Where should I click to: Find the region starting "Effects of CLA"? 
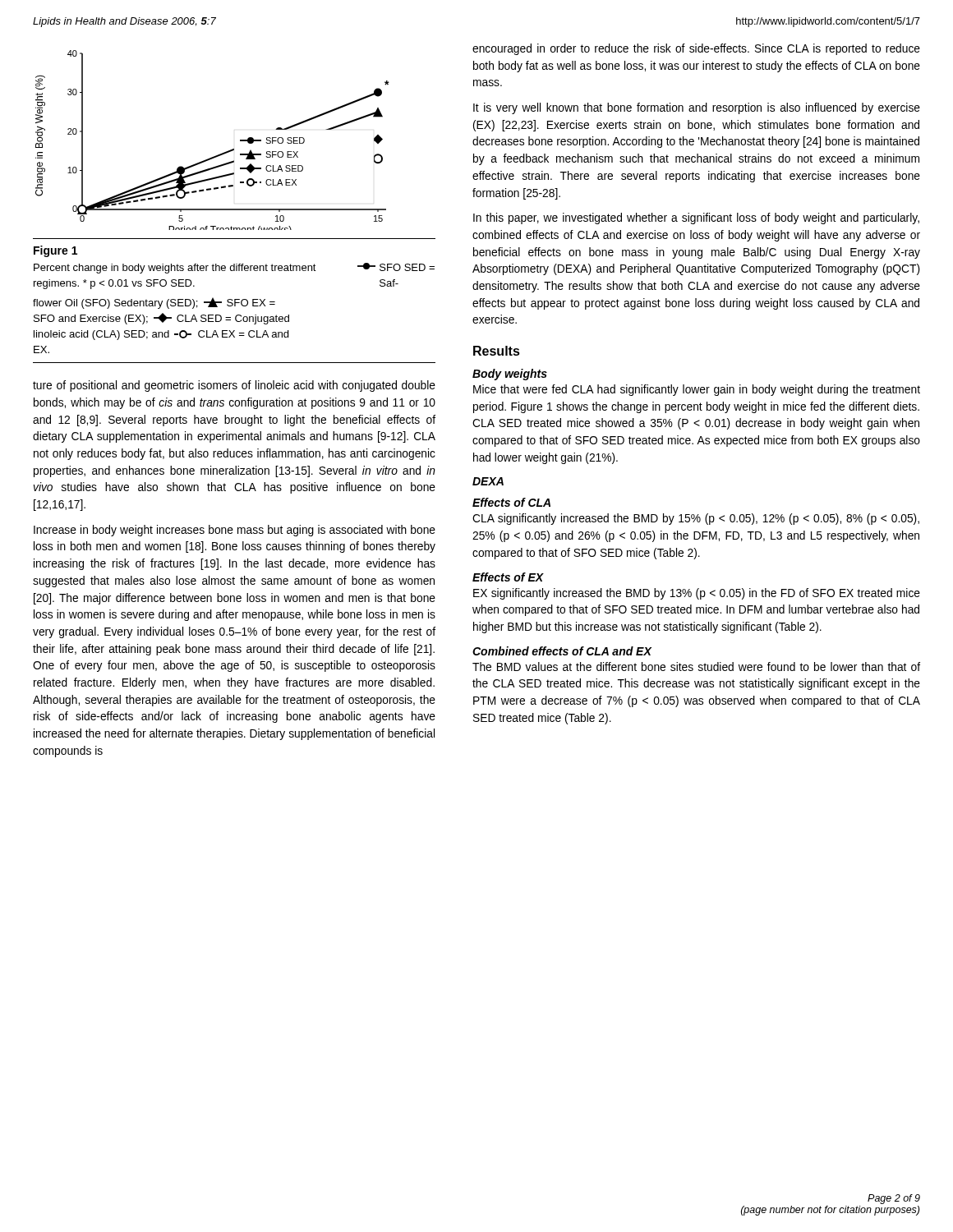point(512,503)
